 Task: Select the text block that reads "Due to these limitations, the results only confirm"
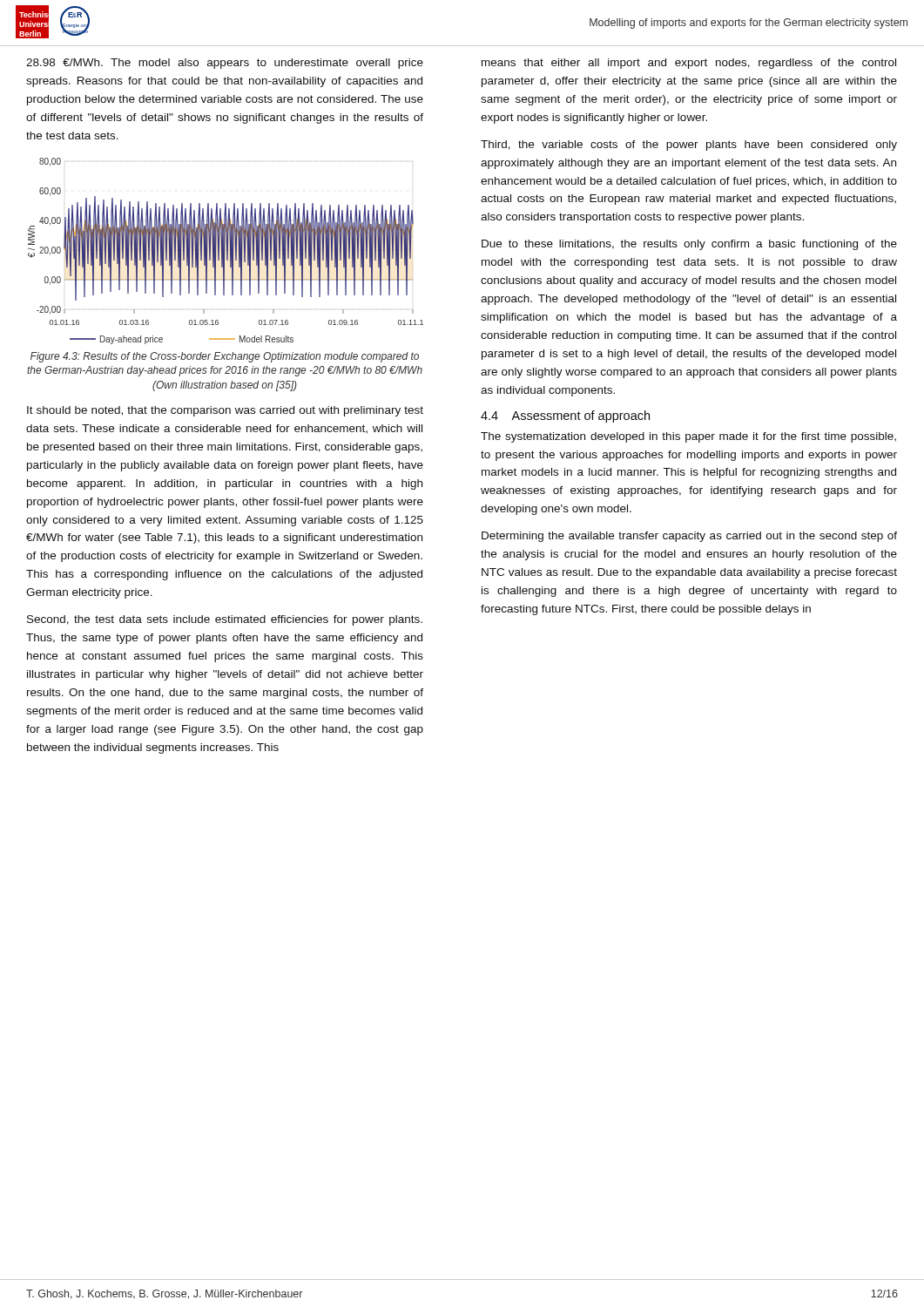click(x=689, y=317)
